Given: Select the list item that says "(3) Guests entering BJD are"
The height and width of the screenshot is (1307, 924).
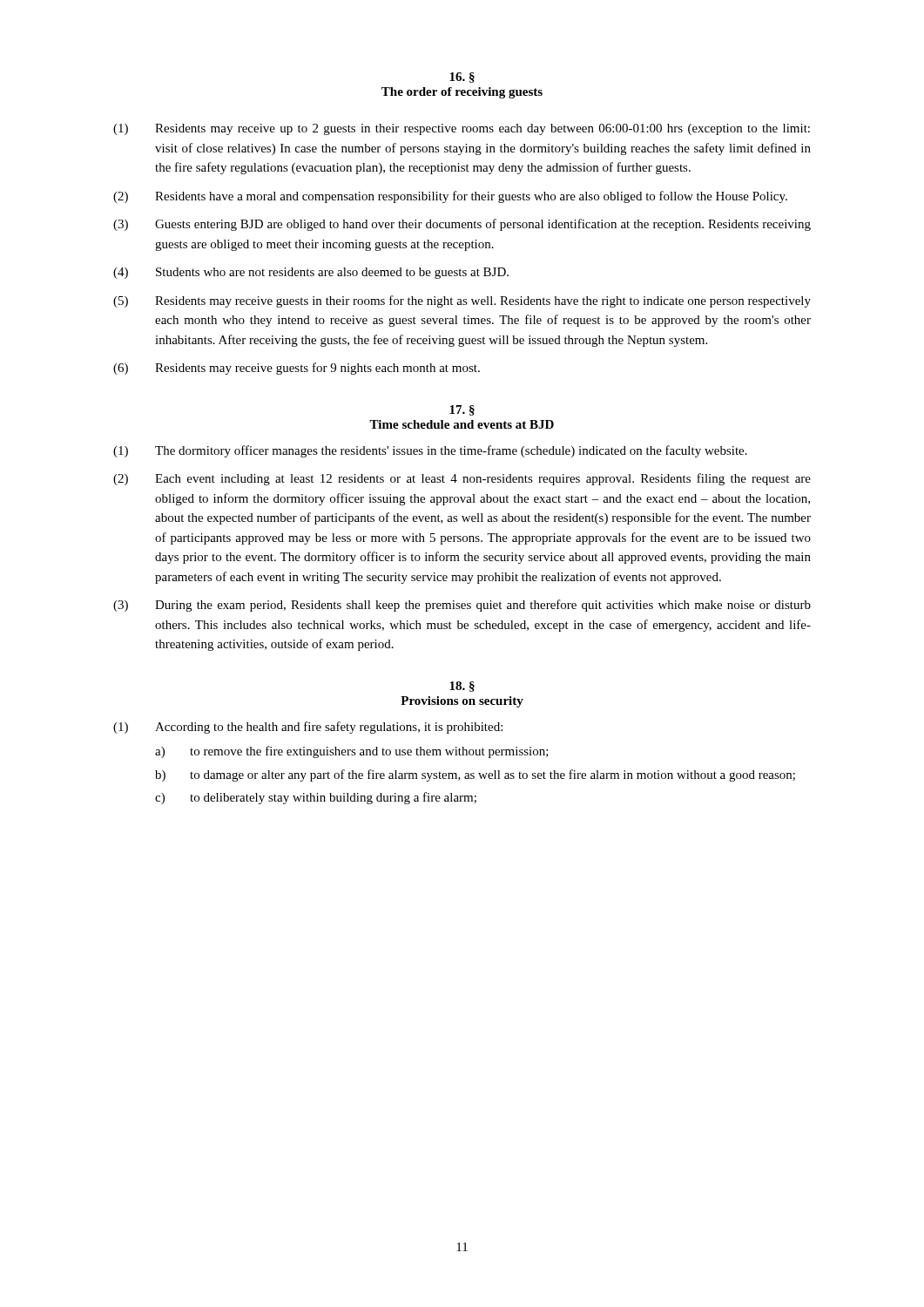Looking at the screenshot, I should (462, 234).
